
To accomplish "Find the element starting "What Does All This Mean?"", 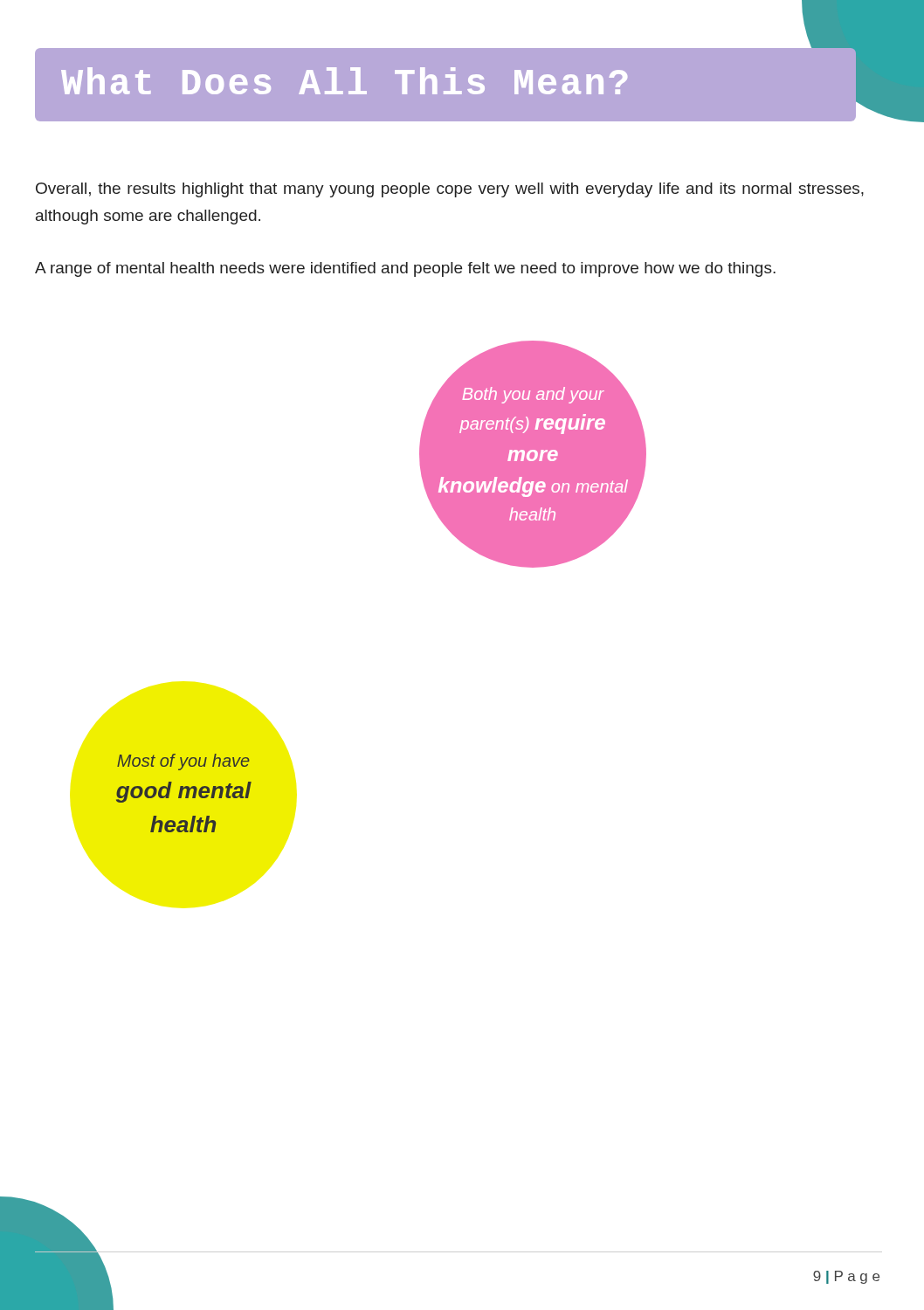I will 445,85.
